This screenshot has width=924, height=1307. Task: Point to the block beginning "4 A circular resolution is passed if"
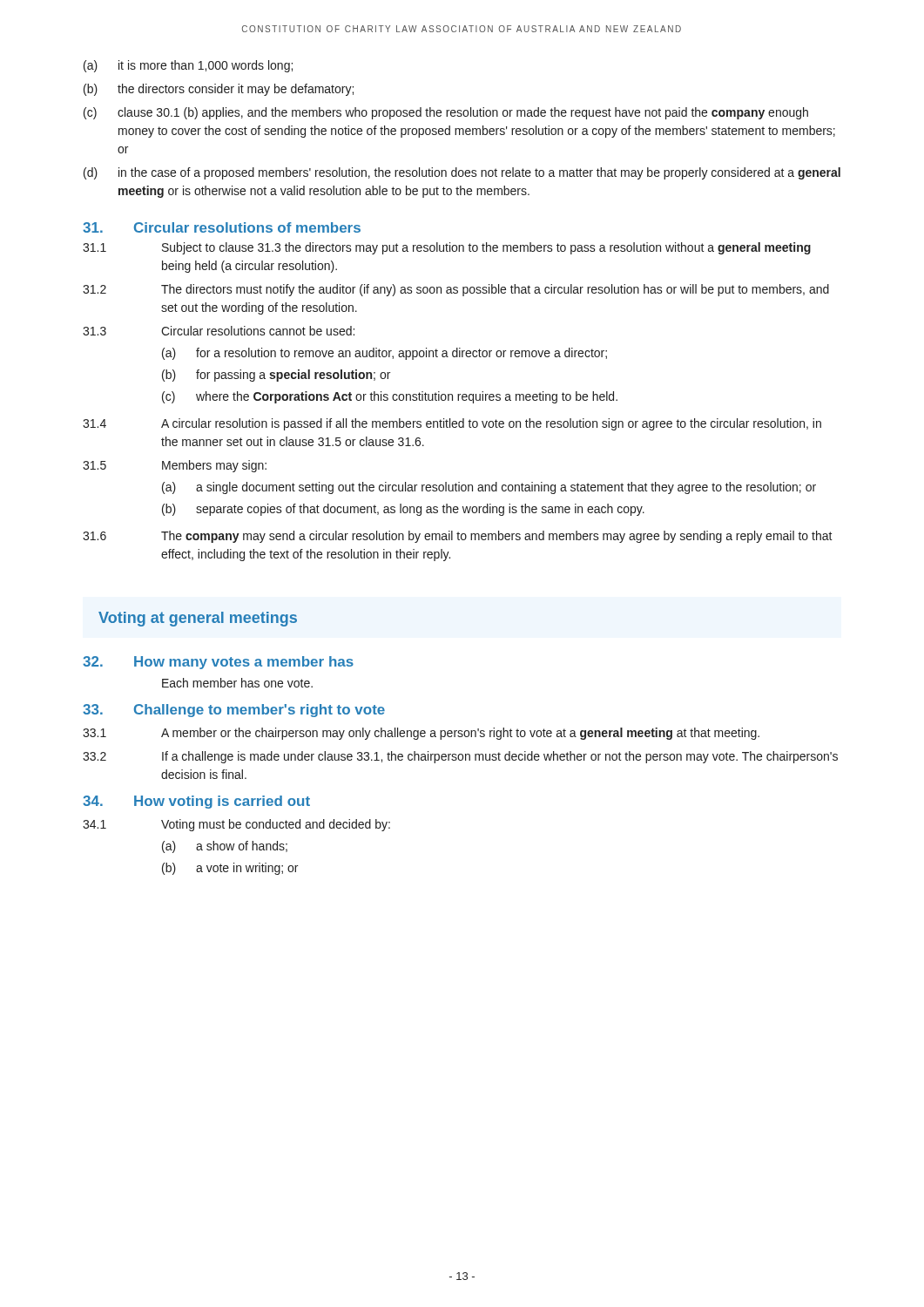click(x=462, y=433)
